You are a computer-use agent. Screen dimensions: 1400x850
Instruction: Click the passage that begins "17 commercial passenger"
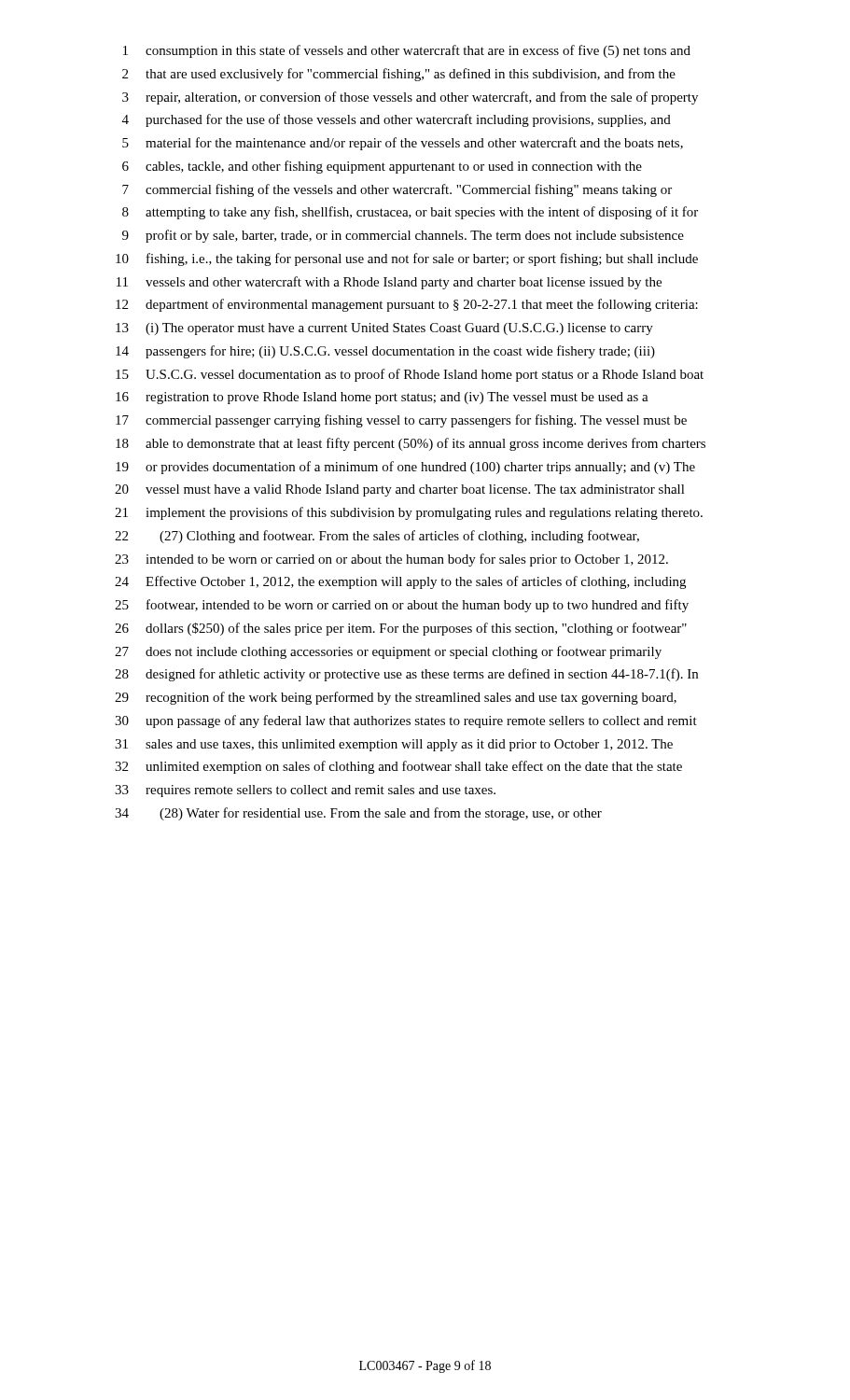(442, 420)
